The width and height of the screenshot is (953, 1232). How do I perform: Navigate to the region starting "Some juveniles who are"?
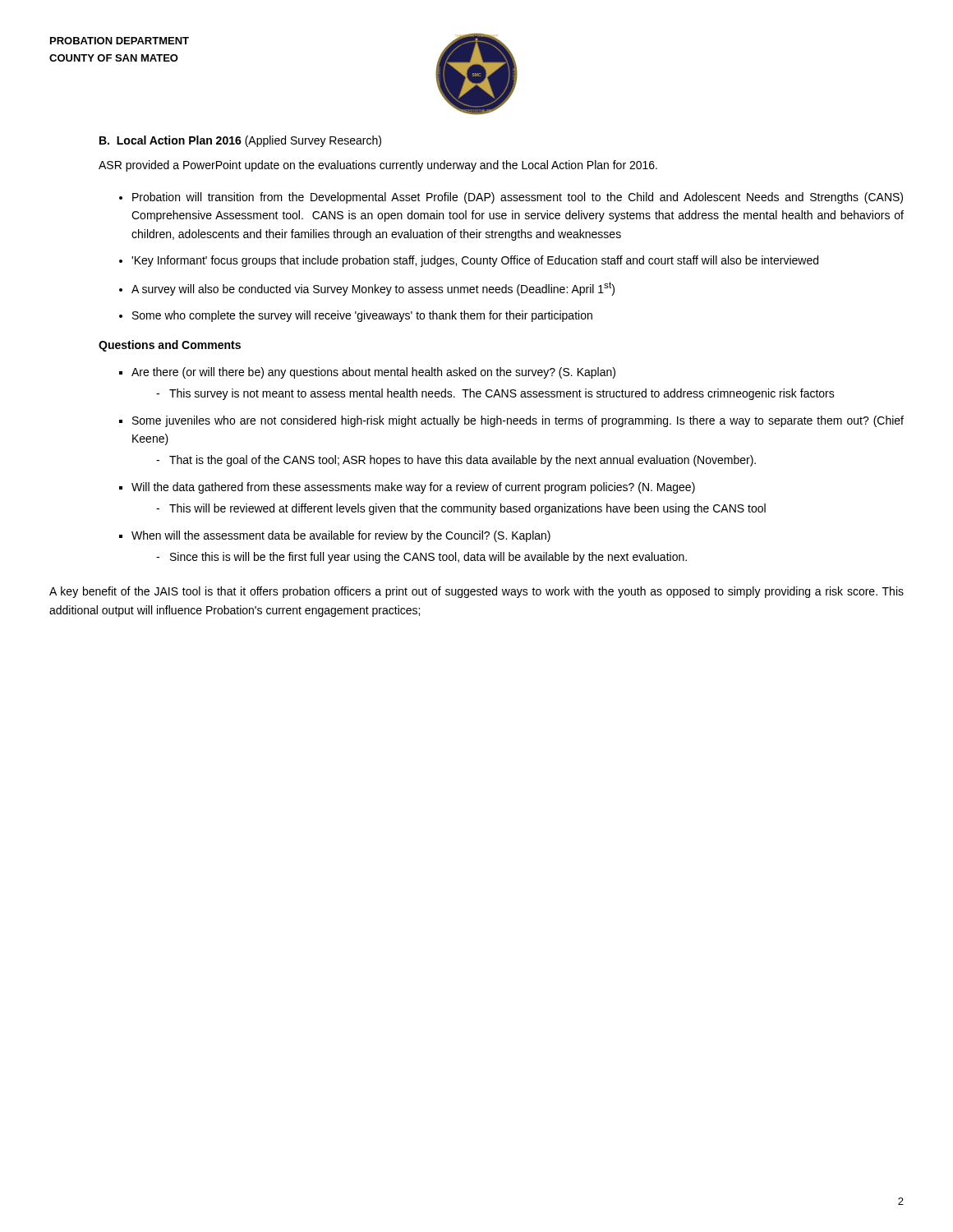coord(518,421)
